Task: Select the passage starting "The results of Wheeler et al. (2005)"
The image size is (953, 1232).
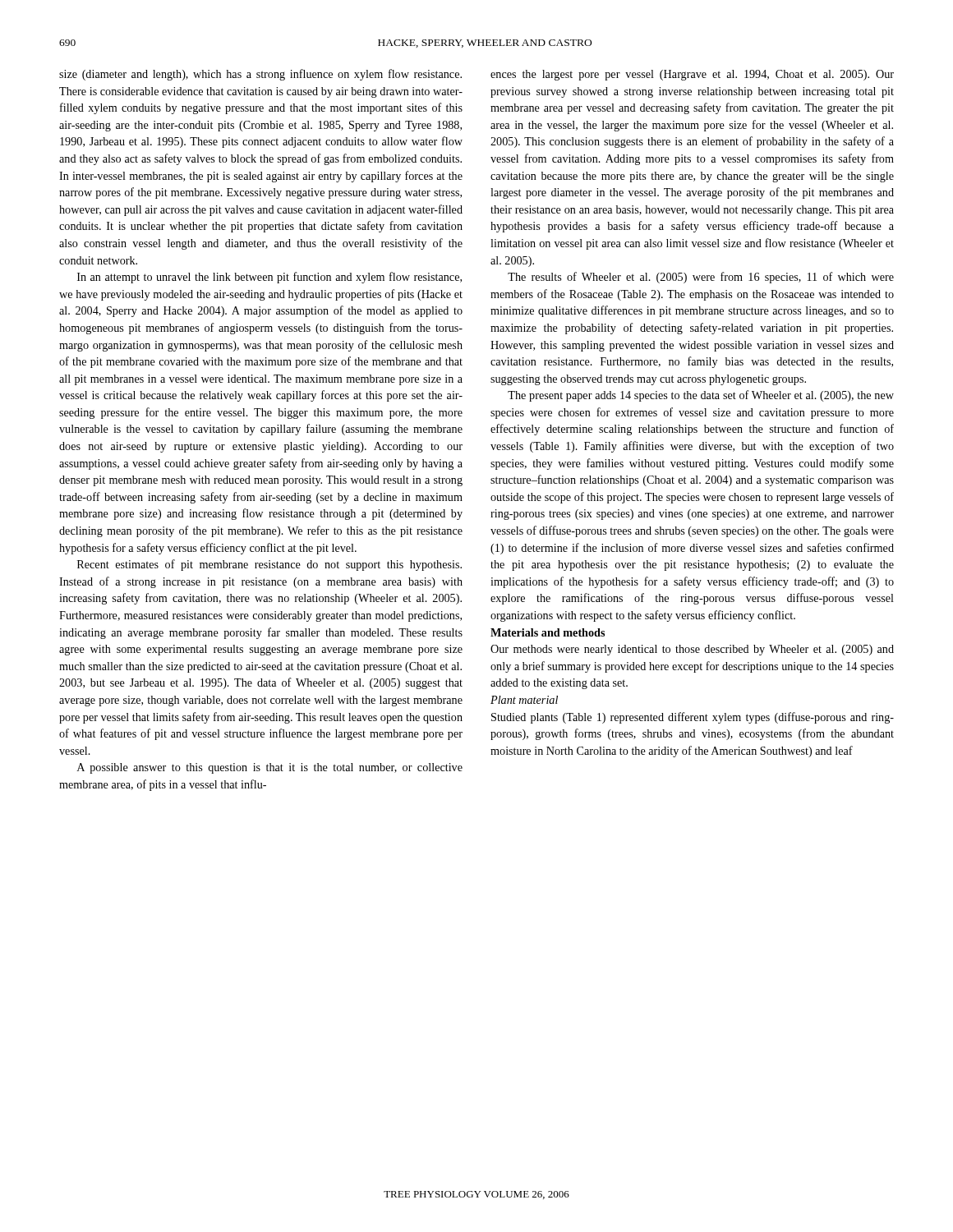Action: click(x=692, y=328)
